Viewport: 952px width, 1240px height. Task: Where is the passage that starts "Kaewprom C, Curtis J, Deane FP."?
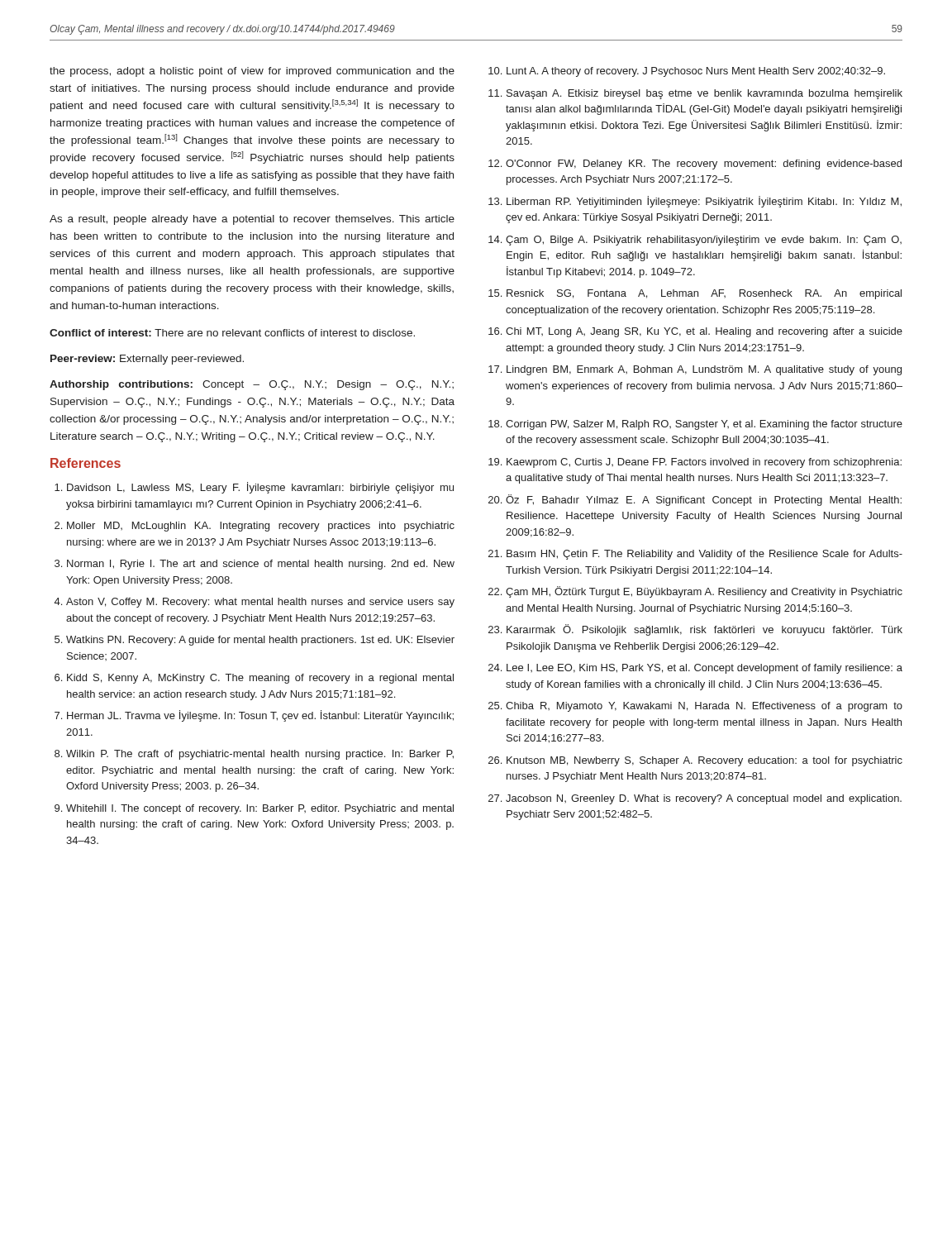[704, 469]
